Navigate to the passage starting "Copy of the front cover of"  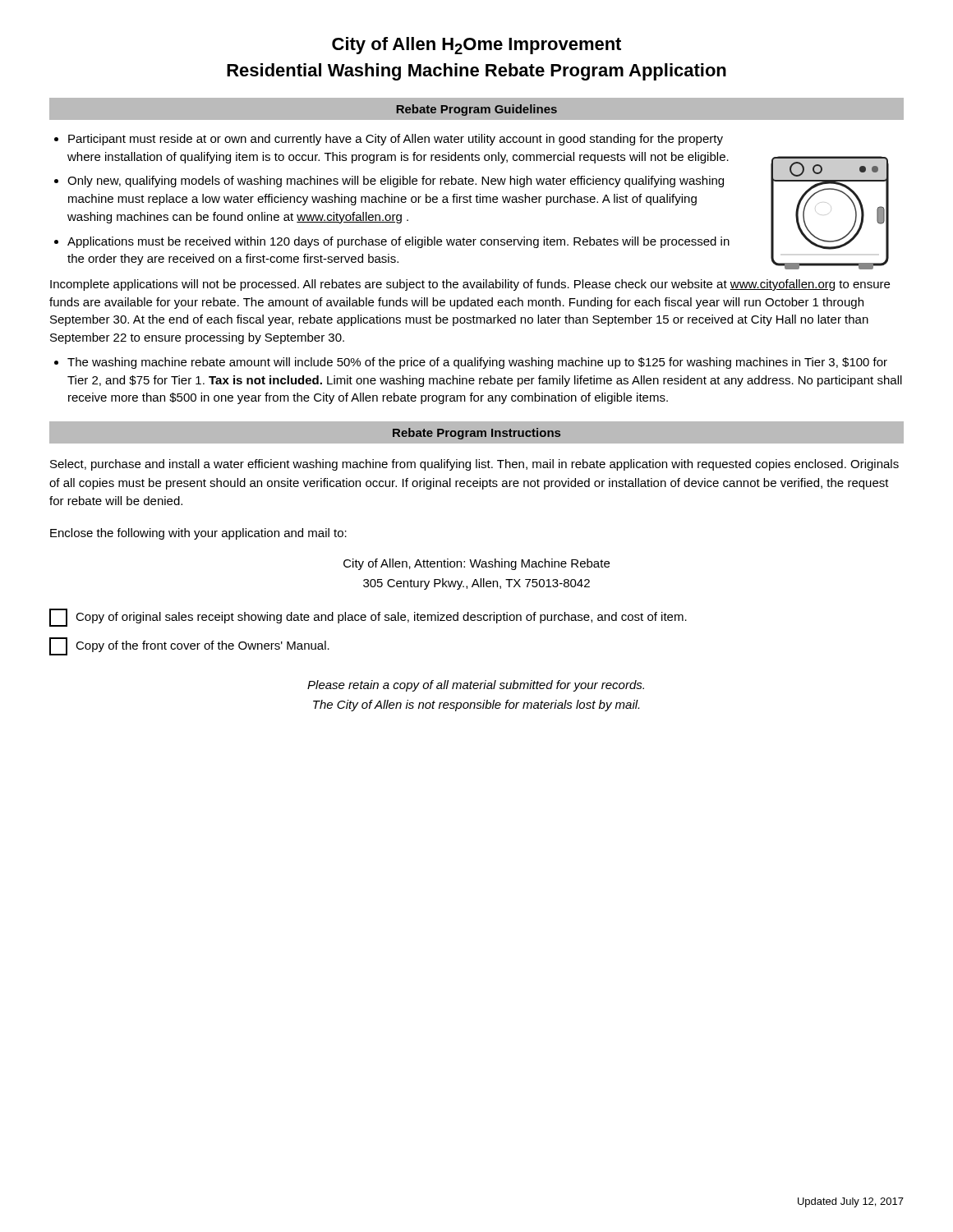coord(190,646)
